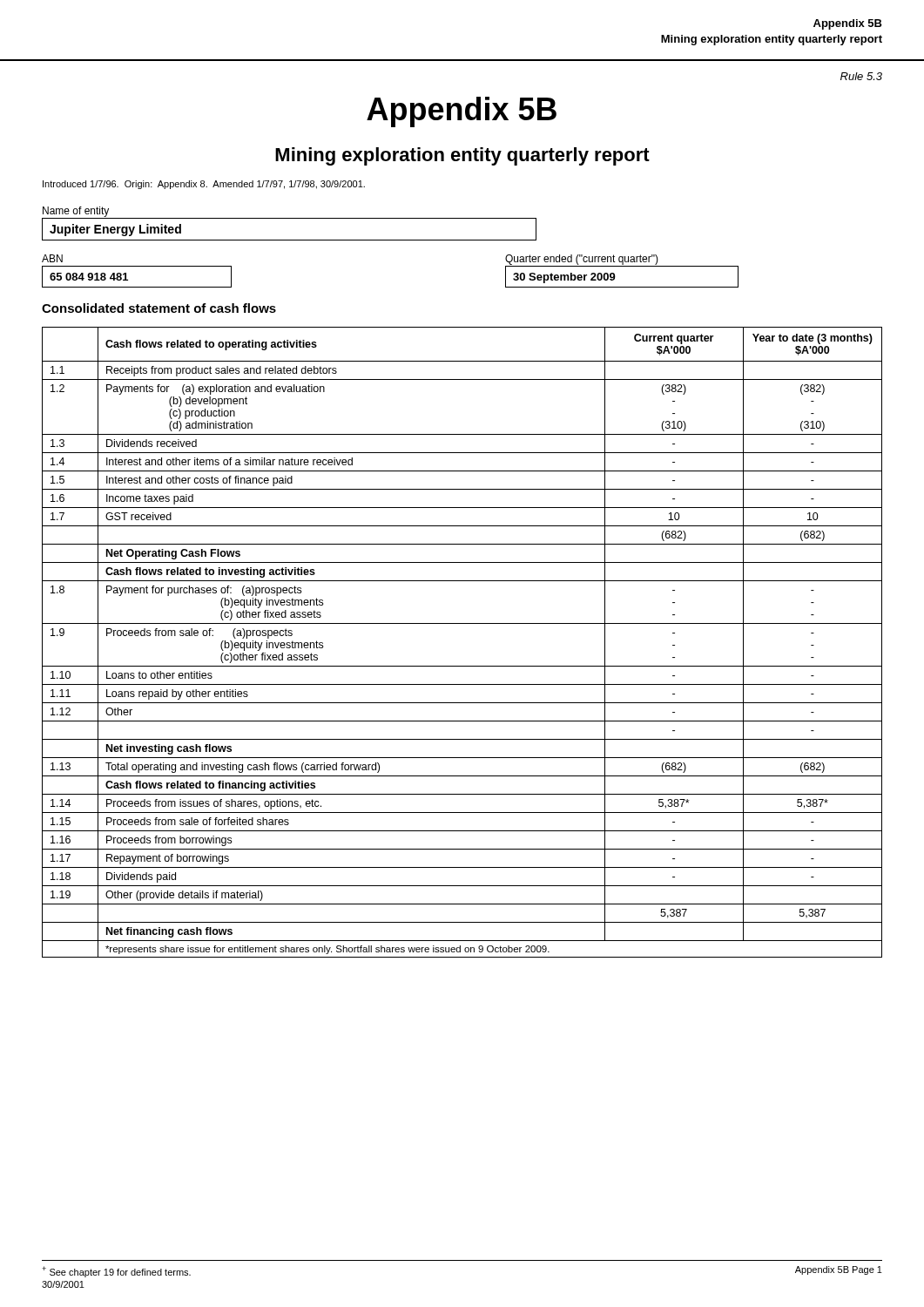Click on the text block starting "Jupiter Energy Limited"
Viewport: 924px width, 1307px height.
pos(116,229)
